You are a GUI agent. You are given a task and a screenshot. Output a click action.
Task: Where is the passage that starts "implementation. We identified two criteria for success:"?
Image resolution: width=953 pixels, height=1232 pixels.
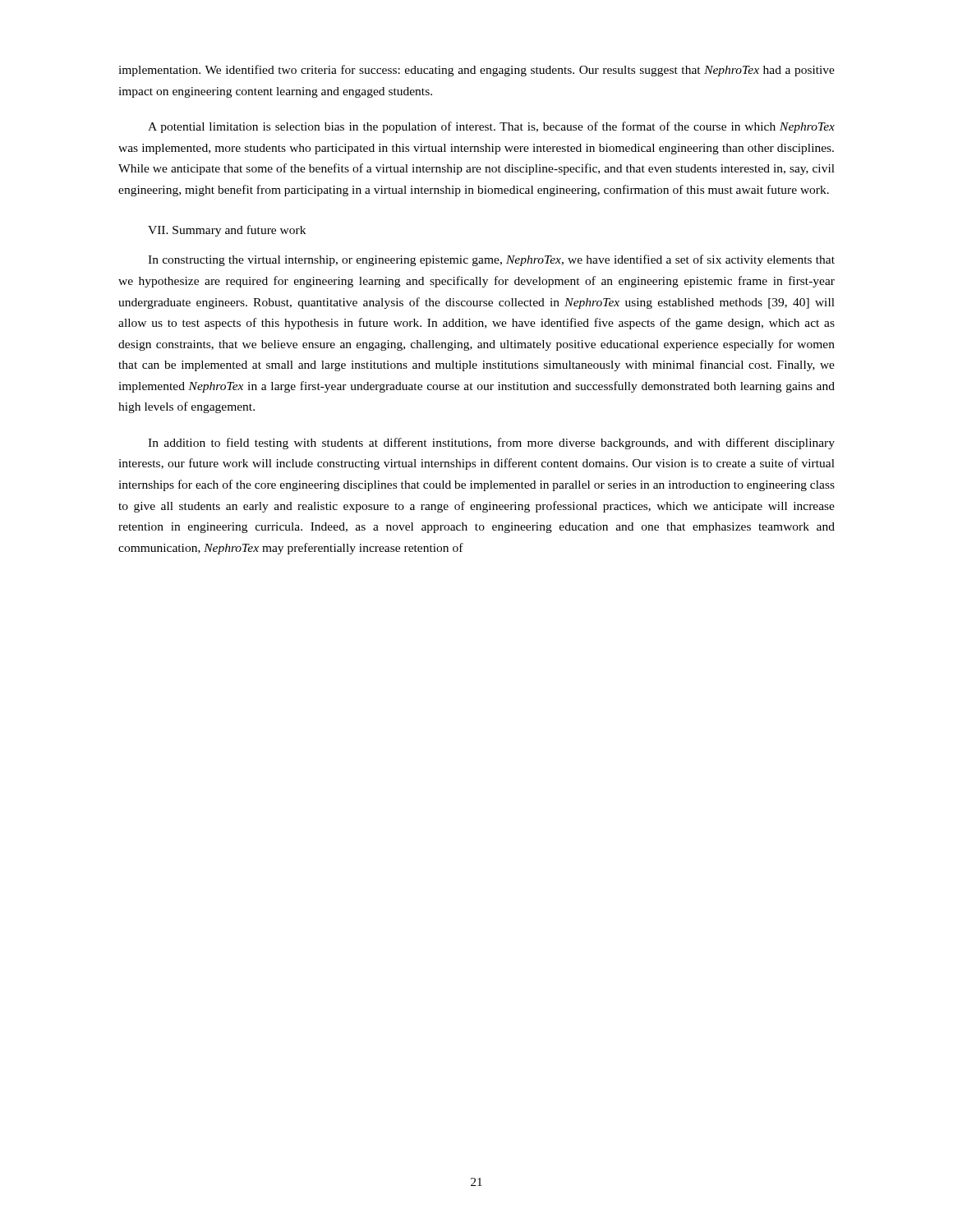(476, 80)
